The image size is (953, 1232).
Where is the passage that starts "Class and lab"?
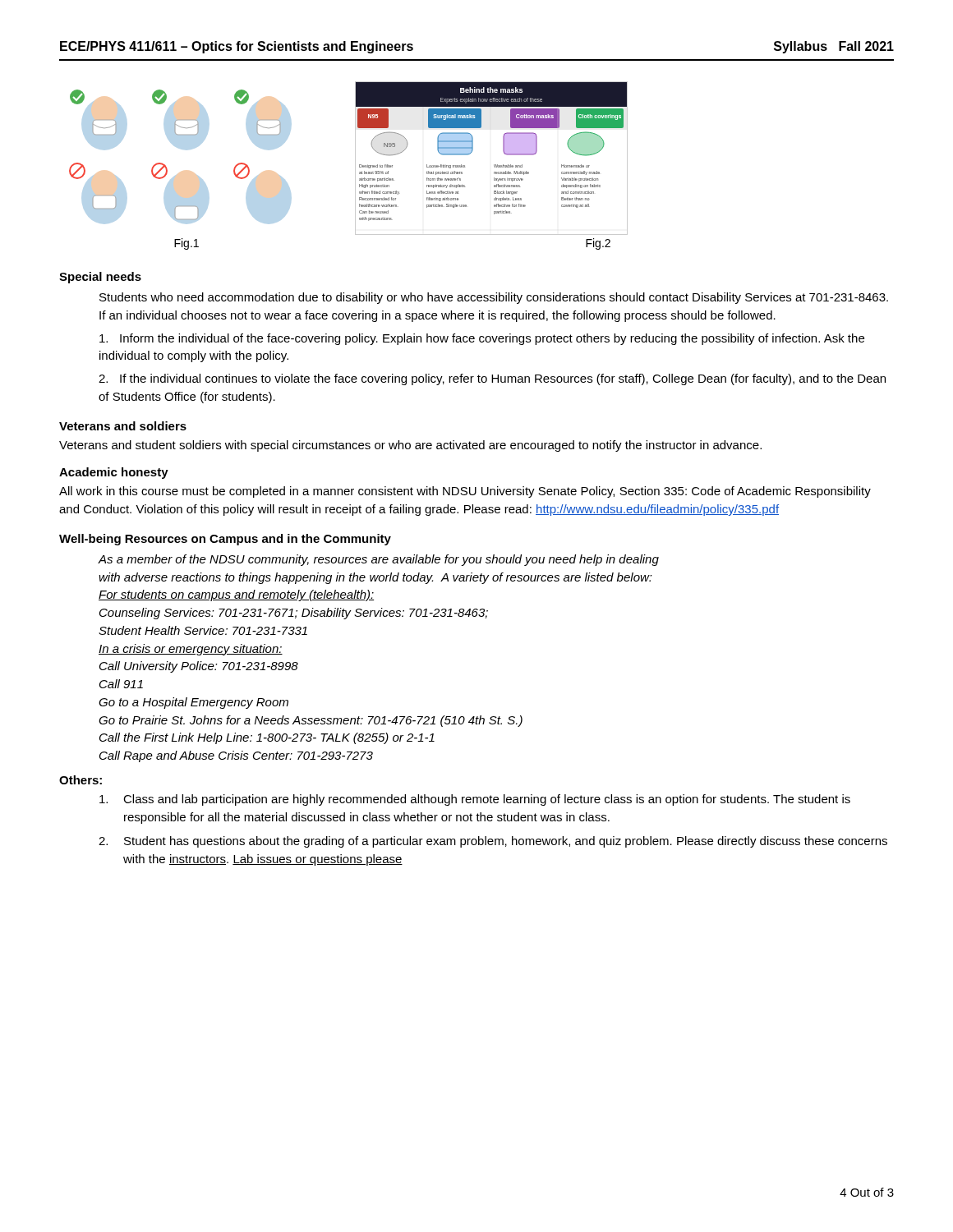(x=496, y=808)
